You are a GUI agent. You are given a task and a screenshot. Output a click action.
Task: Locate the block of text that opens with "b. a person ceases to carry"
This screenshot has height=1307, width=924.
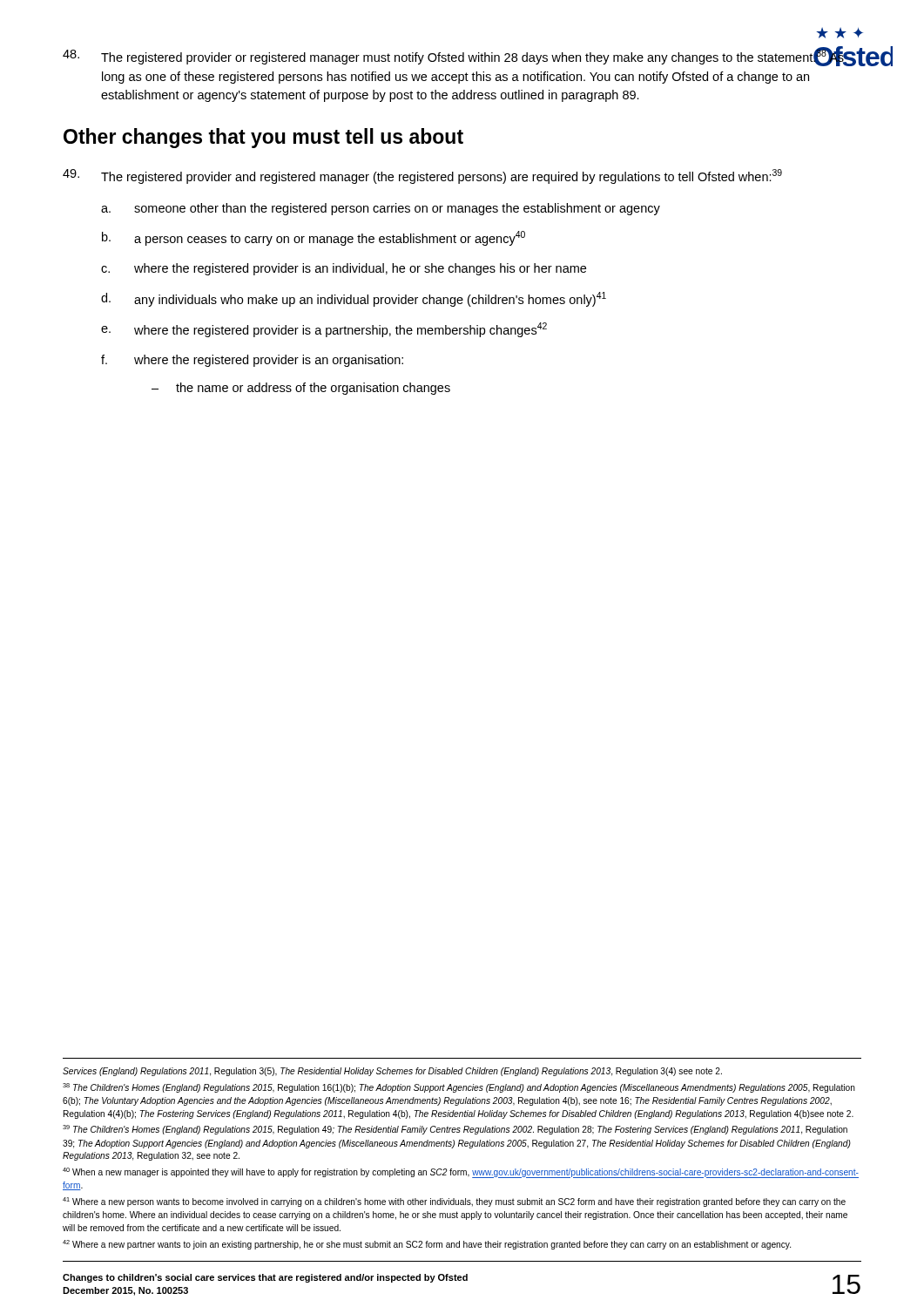point(481,239)
